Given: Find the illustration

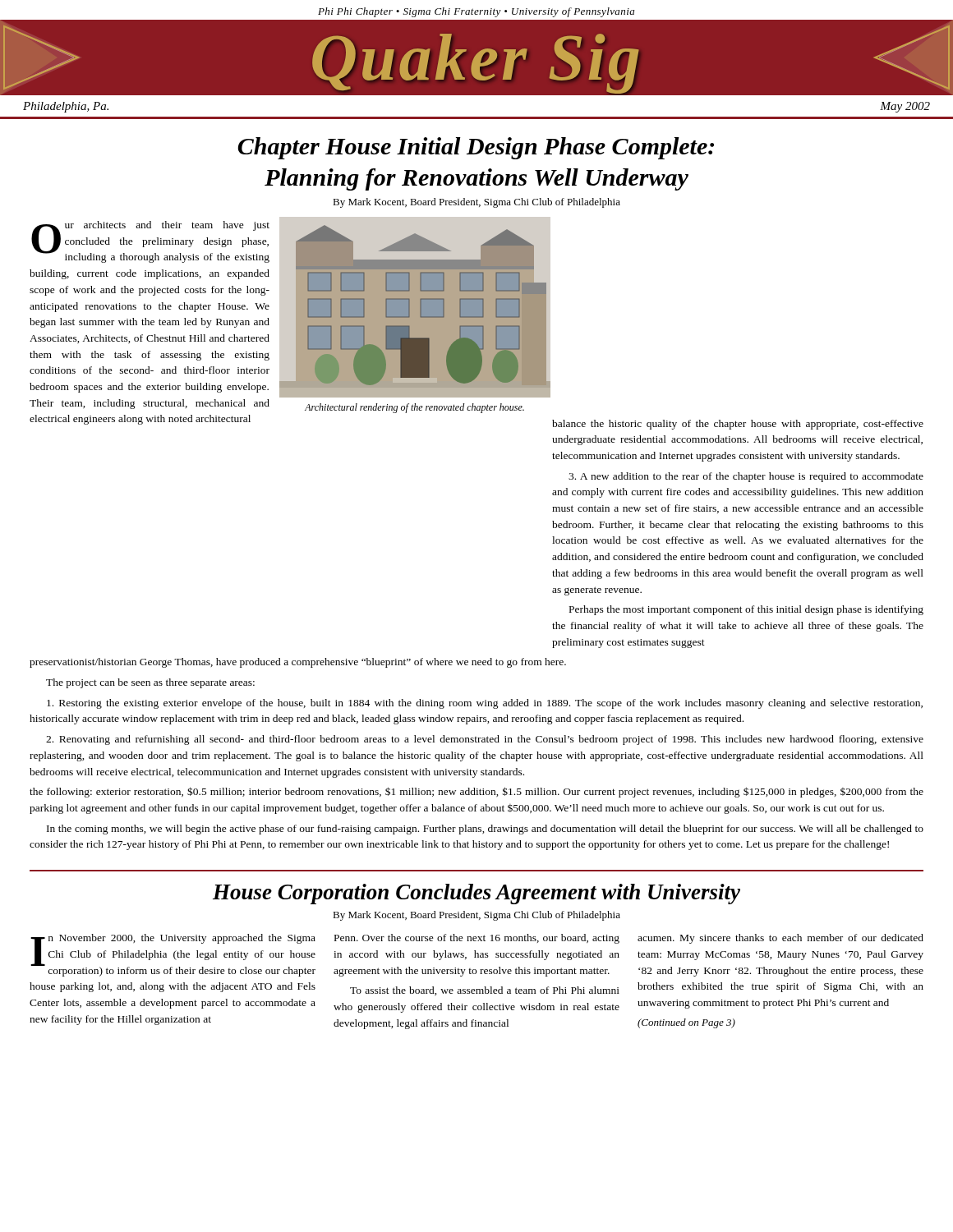Looking at the screenshot, I should coord(415,307).
